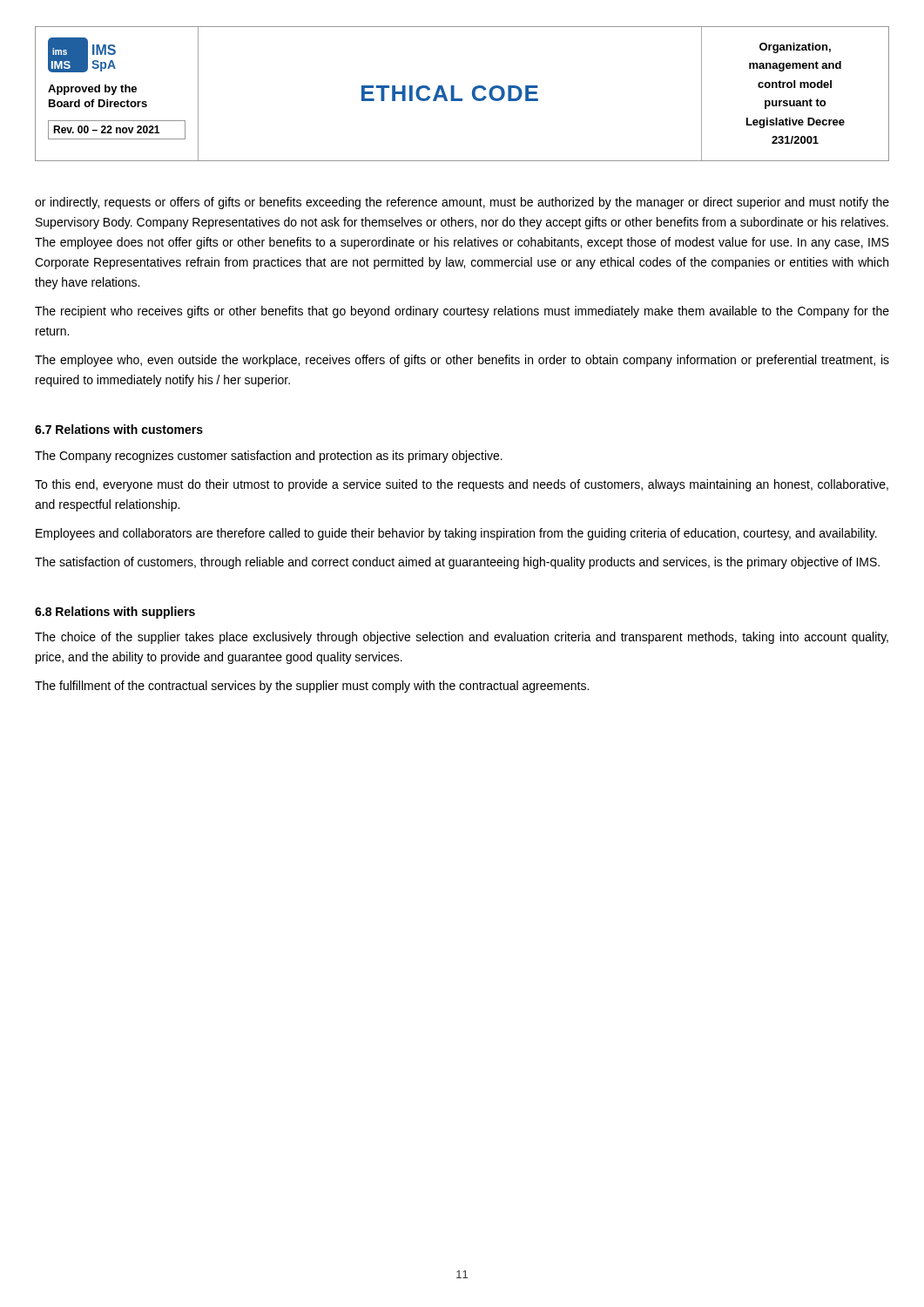This screenshot has height=1307, width=924.
Task: Find the block on this page that starts "The choice of the supplier takes place exclusively"
Action: 462,647
